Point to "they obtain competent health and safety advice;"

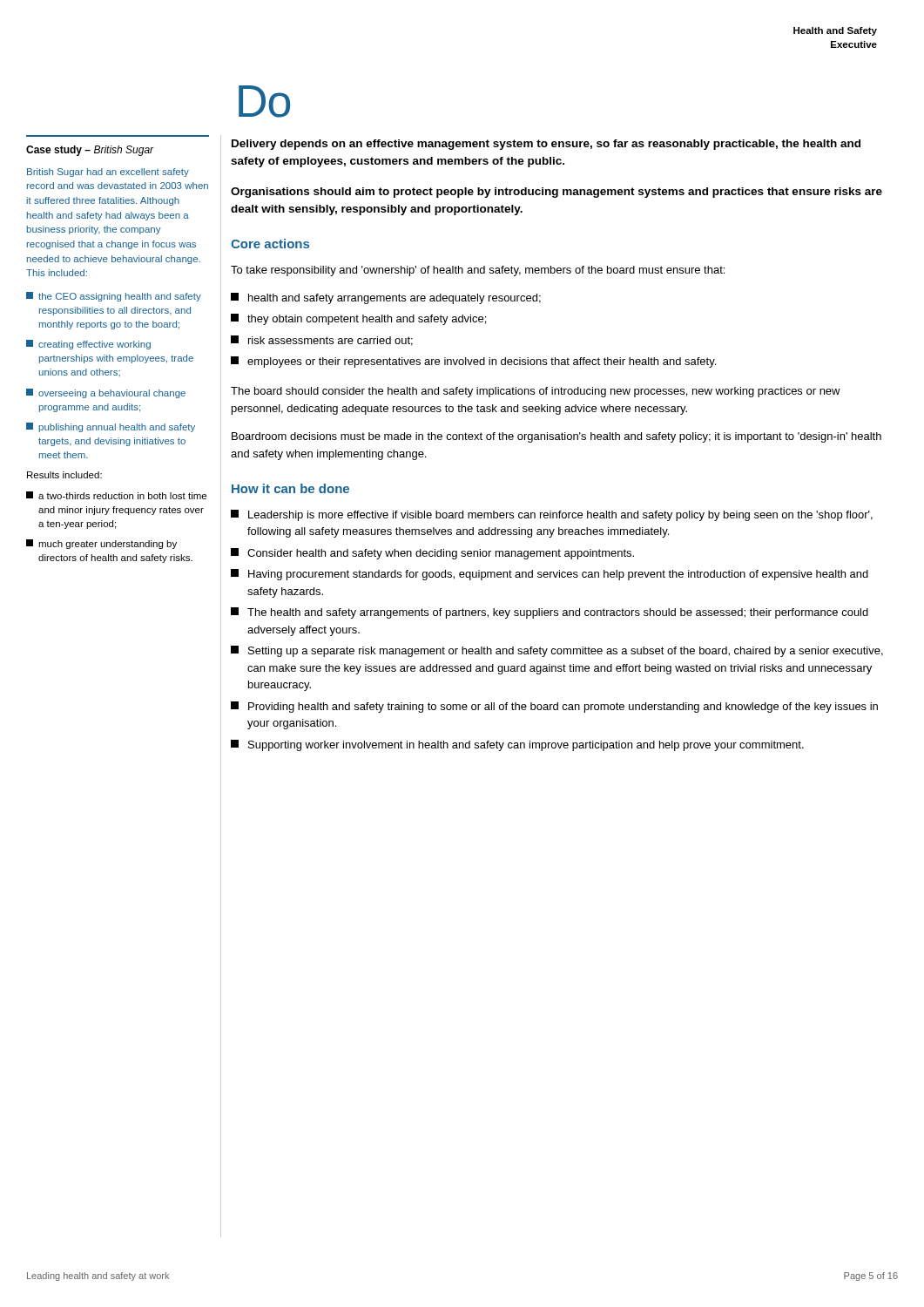click(x=359, y=319)
